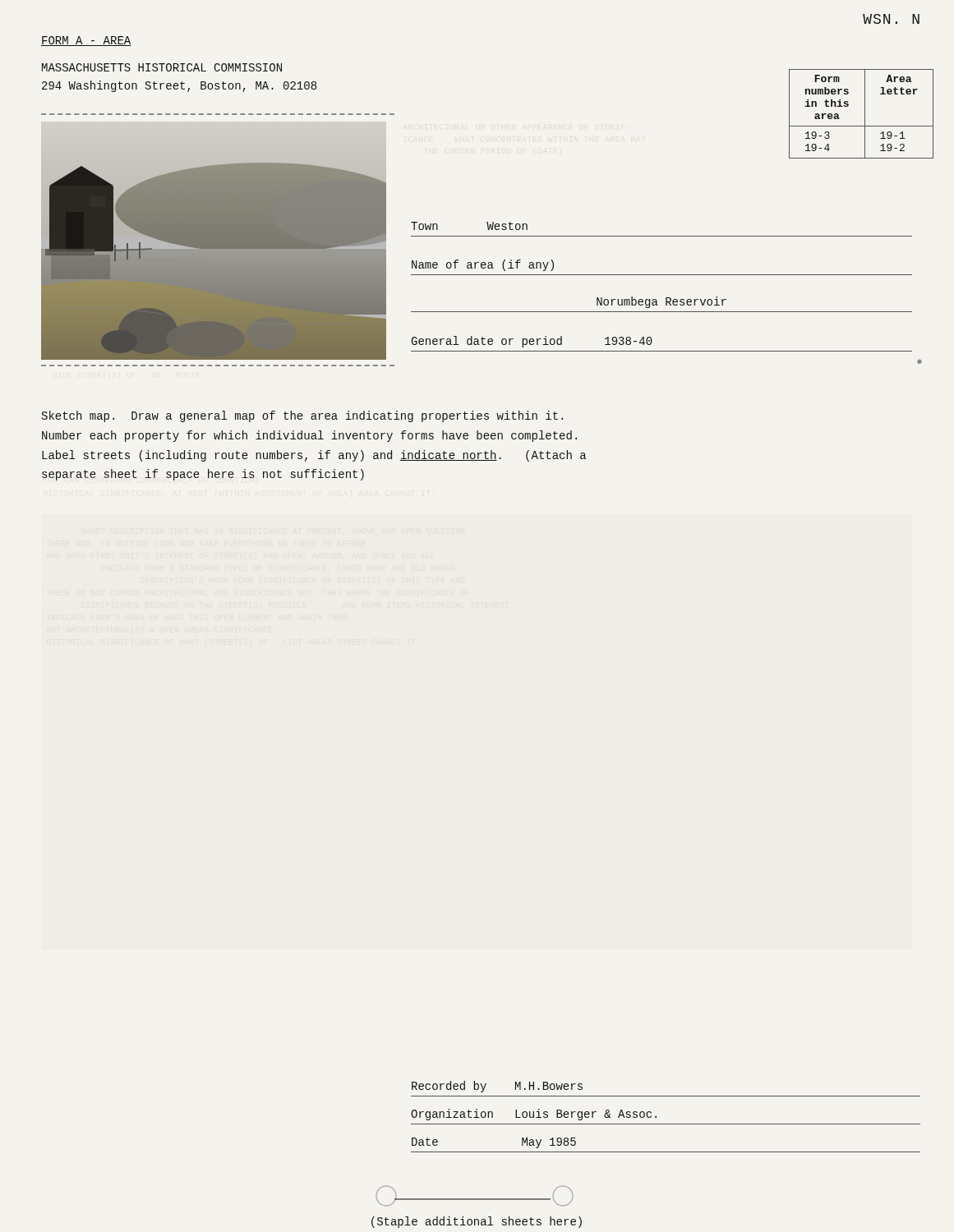The height and width of the screenshot is (1232, 954).
Task: Navigate to the block starting "MASSACHUSETTS HISTORICAL COMMISSION 294 Washington Street, Boston,"
Action: click(x=179, y=77)
